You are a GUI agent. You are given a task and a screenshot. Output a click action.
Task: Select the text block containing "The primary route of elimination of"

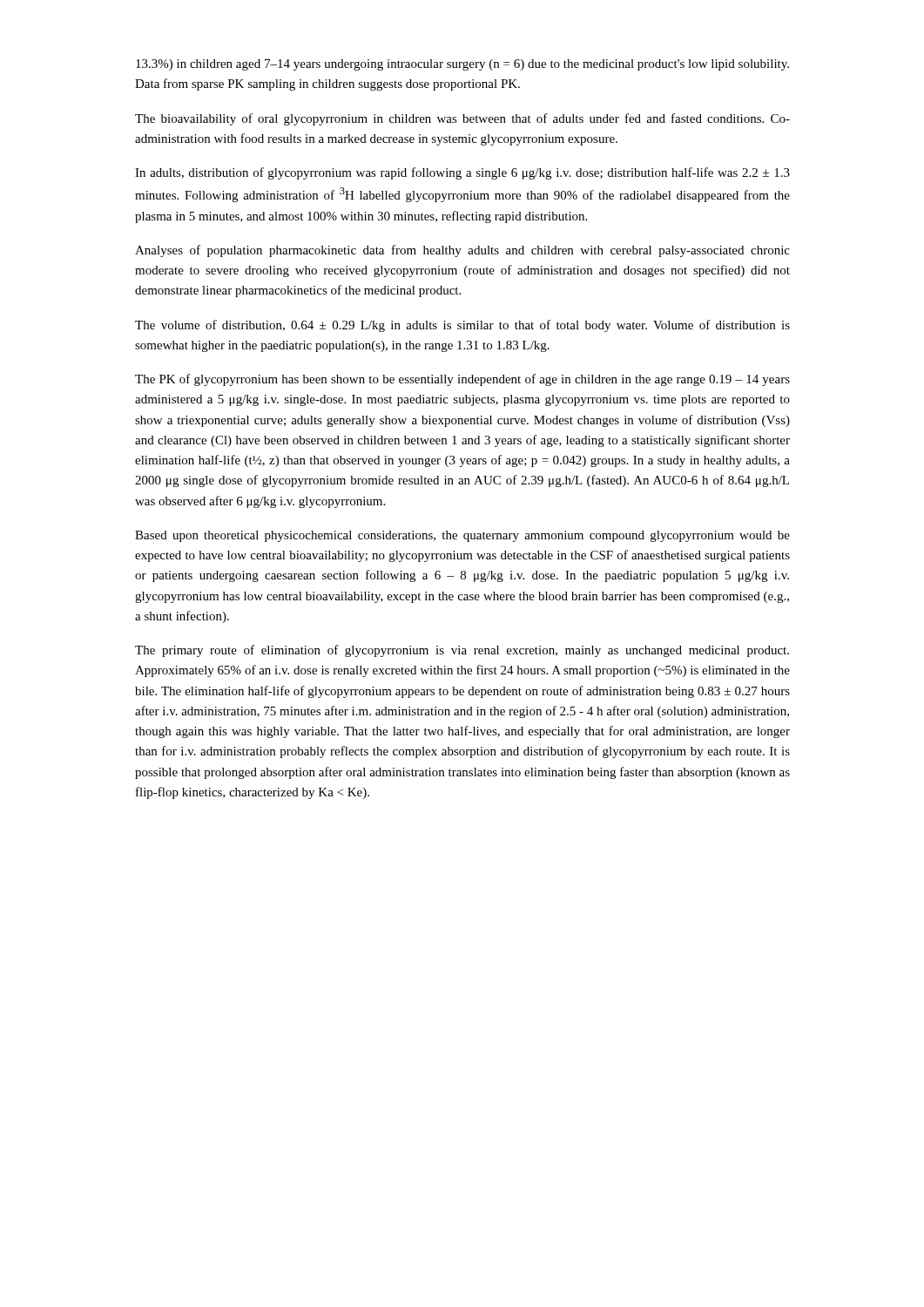[x=462, y=721]
